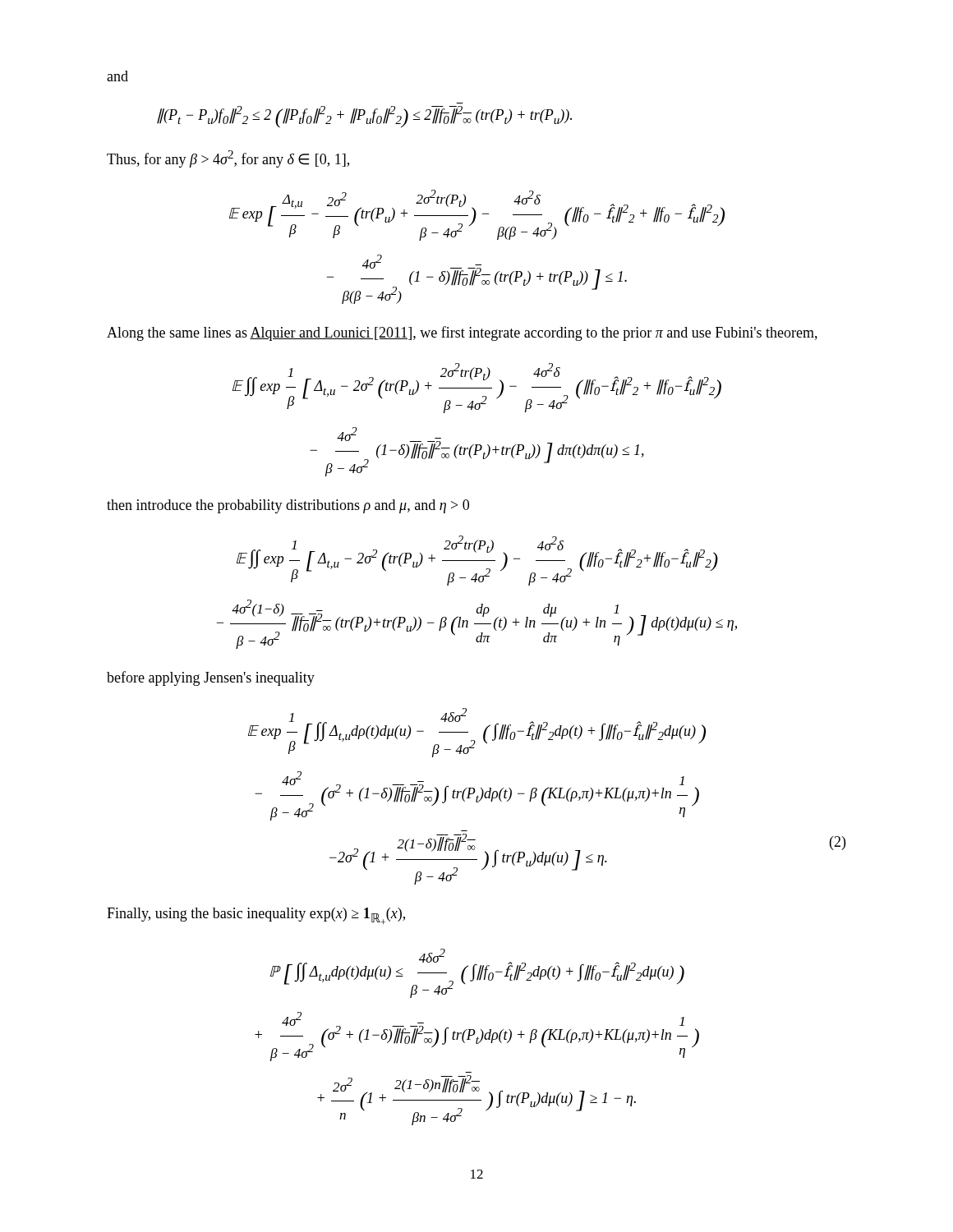The image size is (953, 1232).
Task: Click on the text block with the text "Along the same lines as Alquier"
Action: 462,332
